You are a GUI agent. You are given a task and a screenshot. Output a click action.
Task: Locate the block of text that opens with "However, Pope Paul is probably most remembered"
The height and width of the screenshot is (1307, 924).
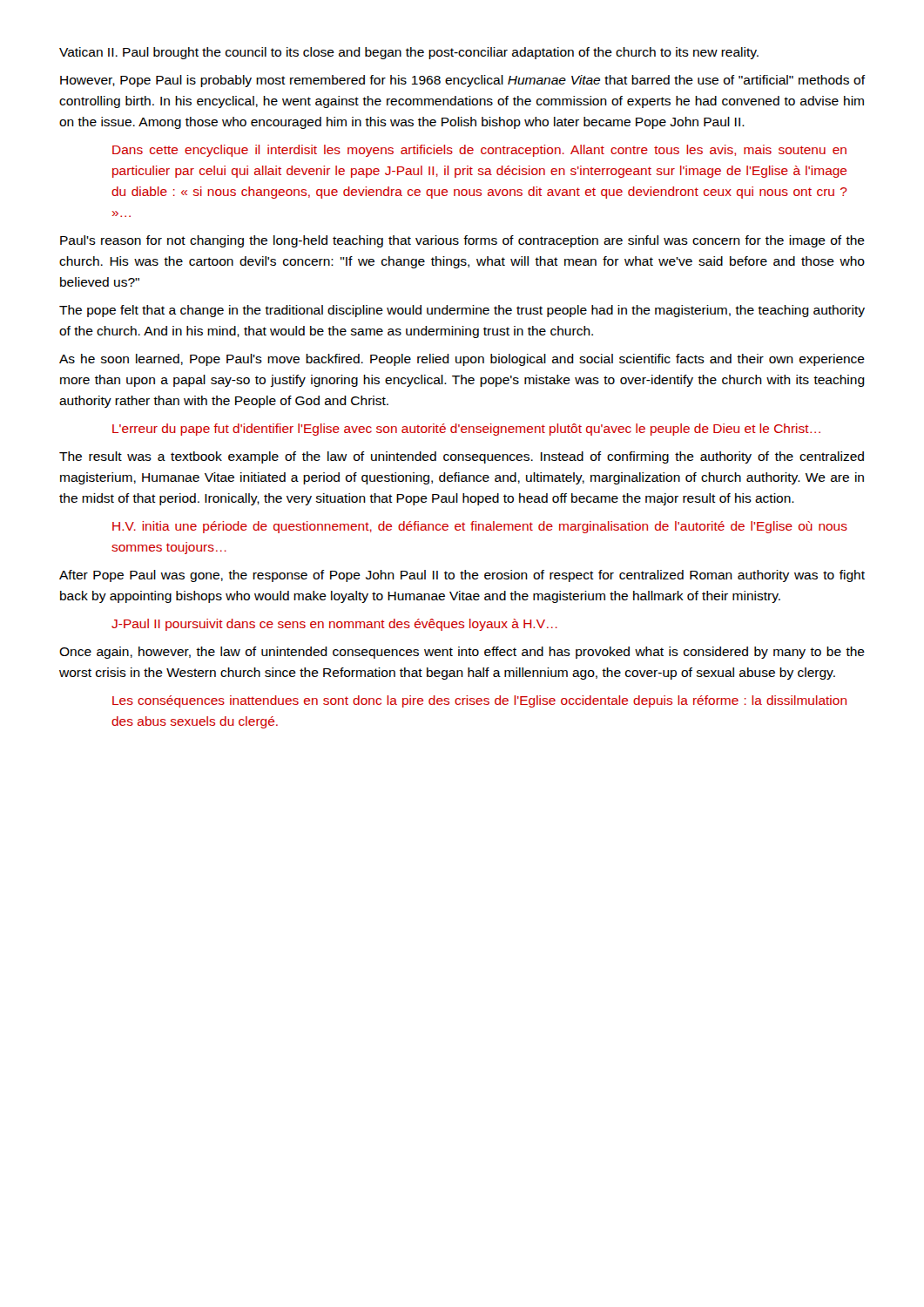pos(462,101)
